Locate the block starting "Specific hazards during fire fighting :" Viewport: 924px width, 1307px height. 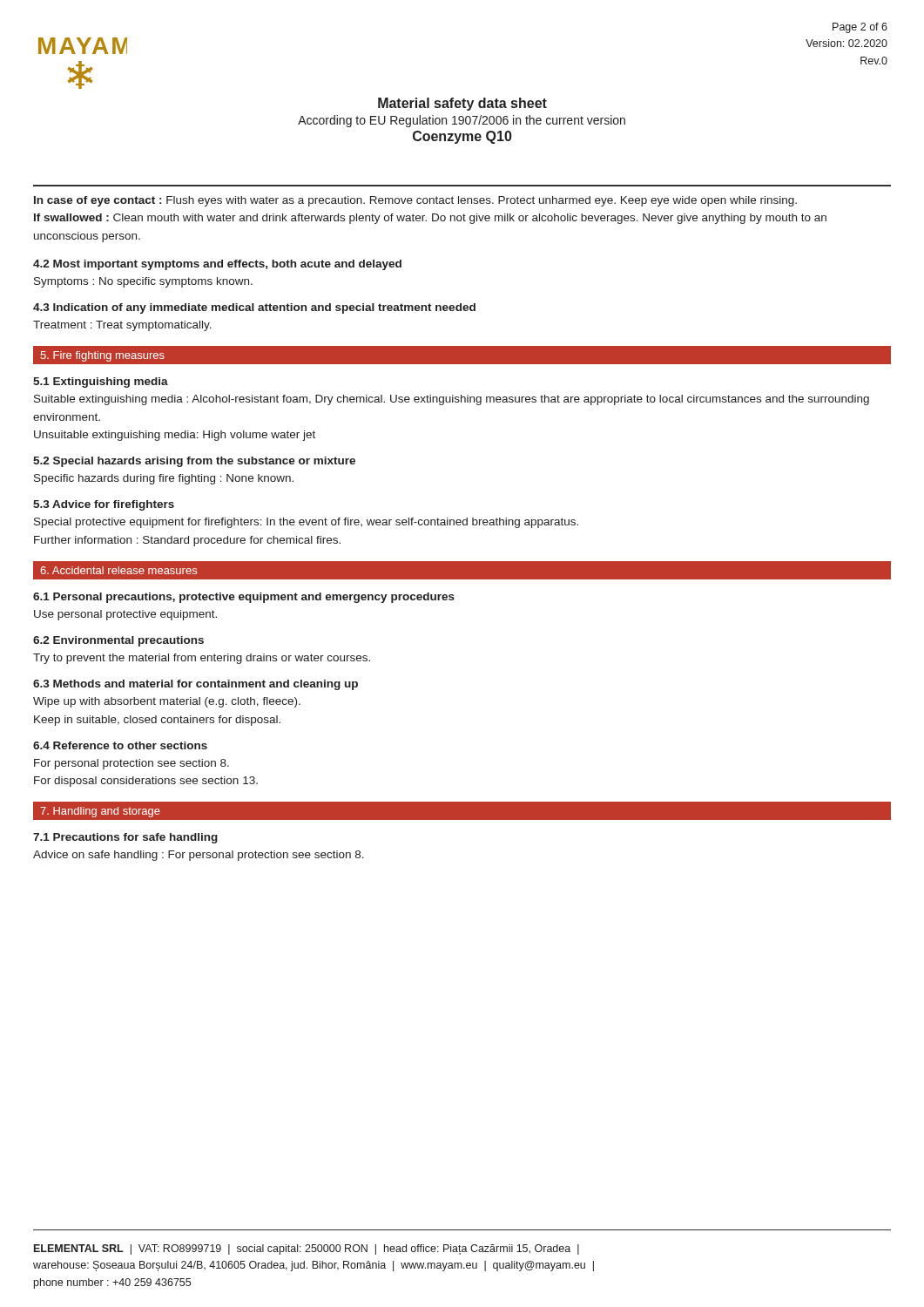click(164, 478)
